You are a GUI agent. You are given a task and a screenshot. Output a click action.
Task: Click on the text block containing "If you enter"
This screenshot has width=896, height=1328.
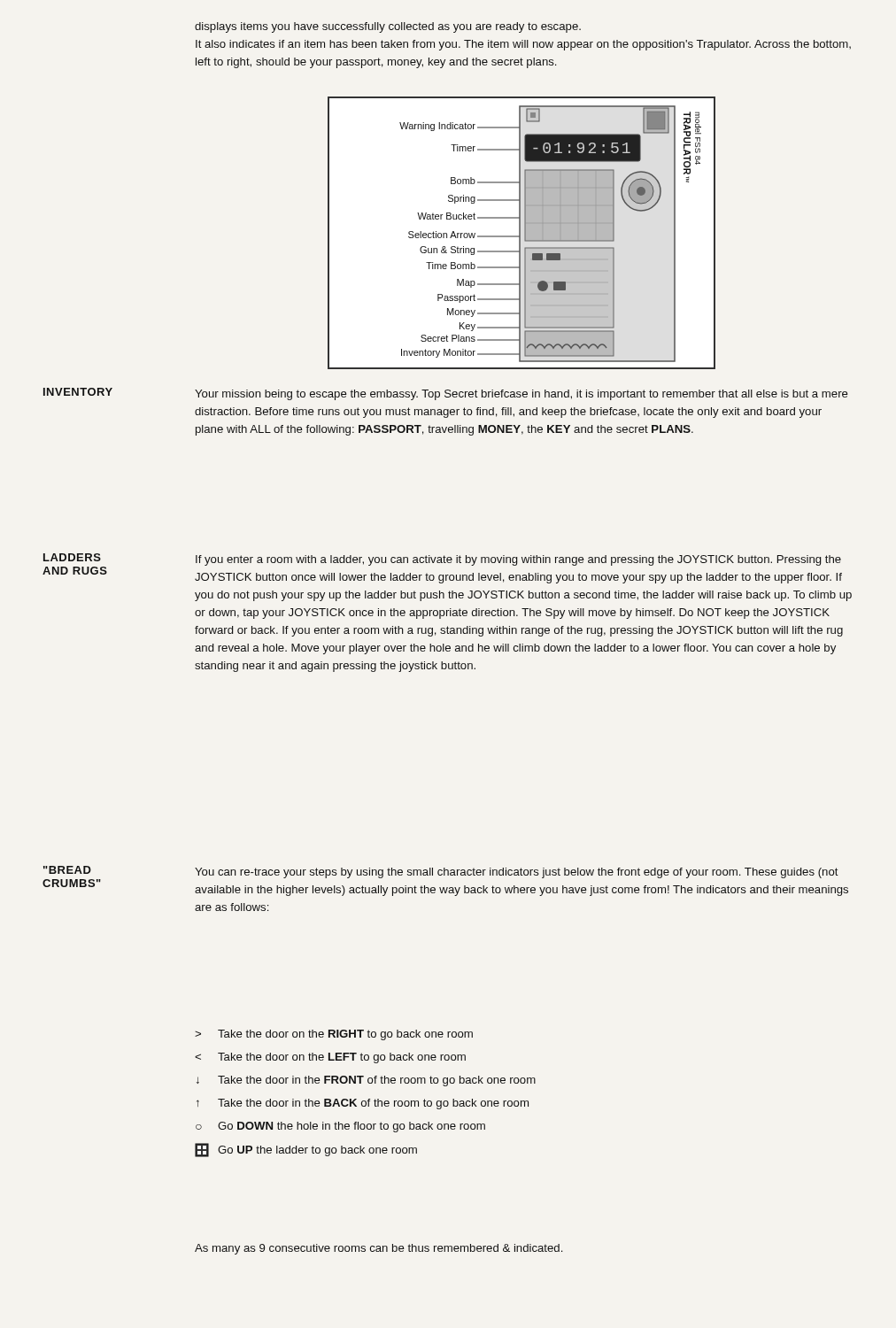[x=523, y=612]
